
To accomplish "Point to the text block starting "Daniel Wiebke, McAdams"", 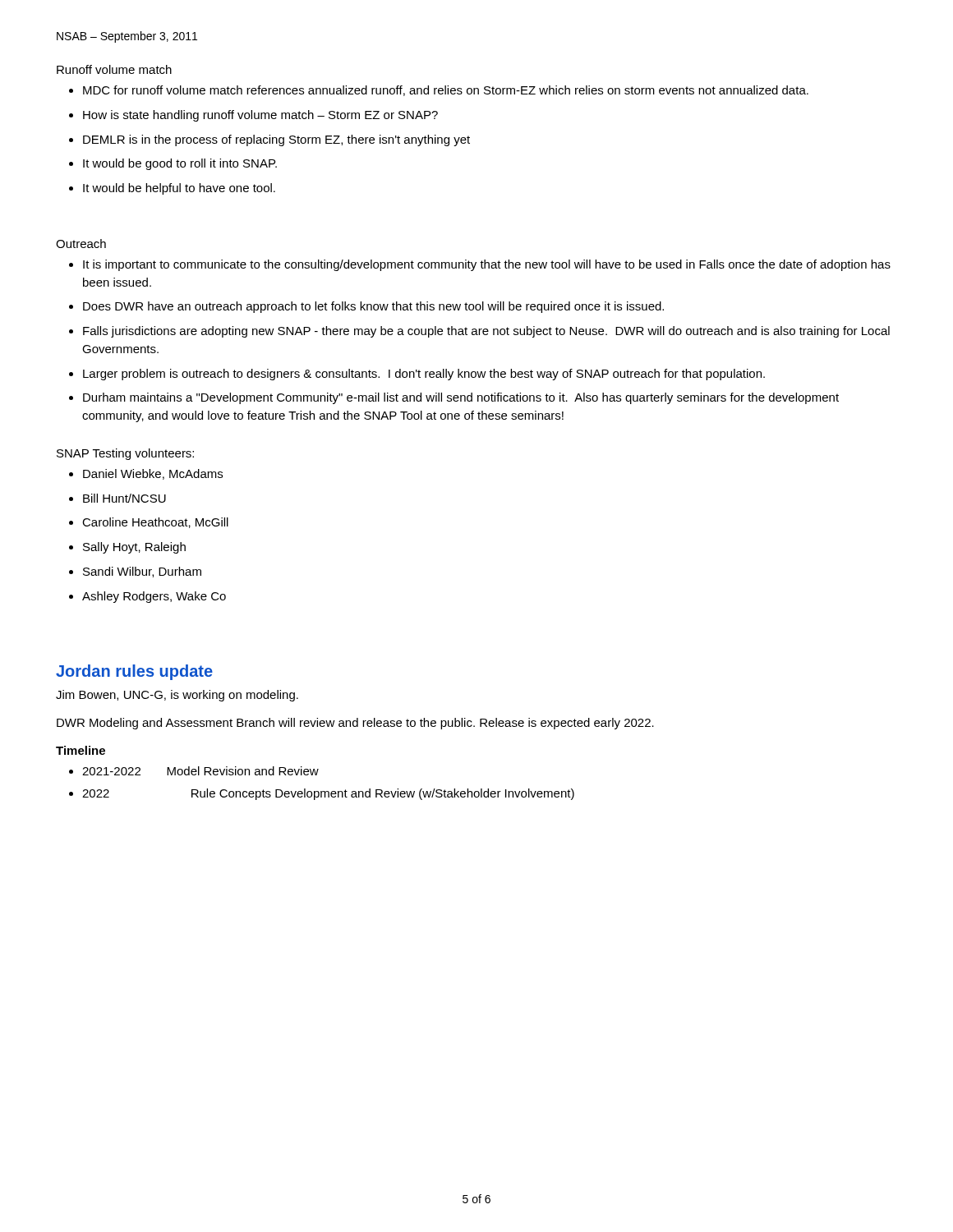I will pos(146,474).
